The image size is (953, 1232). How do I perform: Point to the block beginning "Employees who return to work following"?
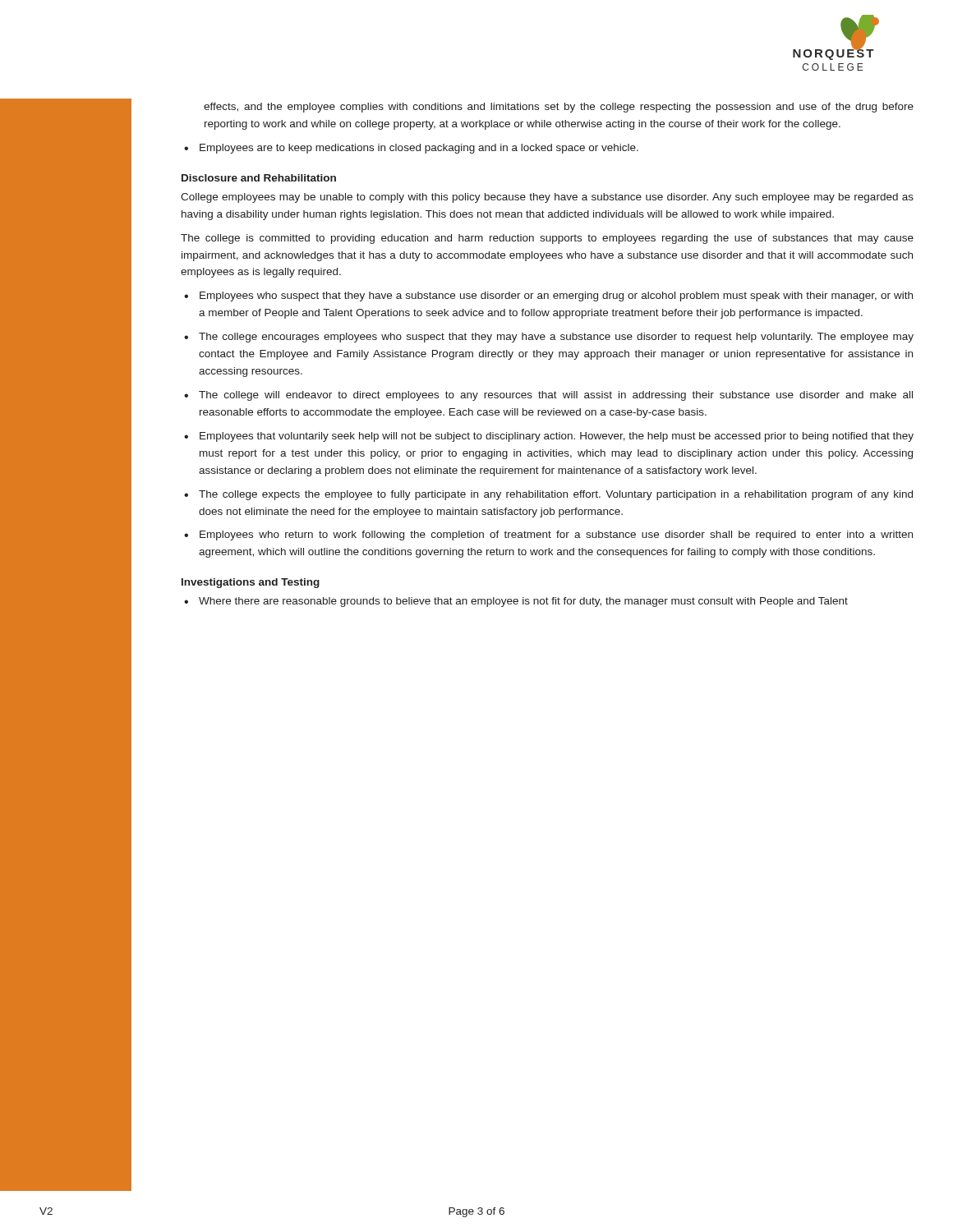[556, 543]
